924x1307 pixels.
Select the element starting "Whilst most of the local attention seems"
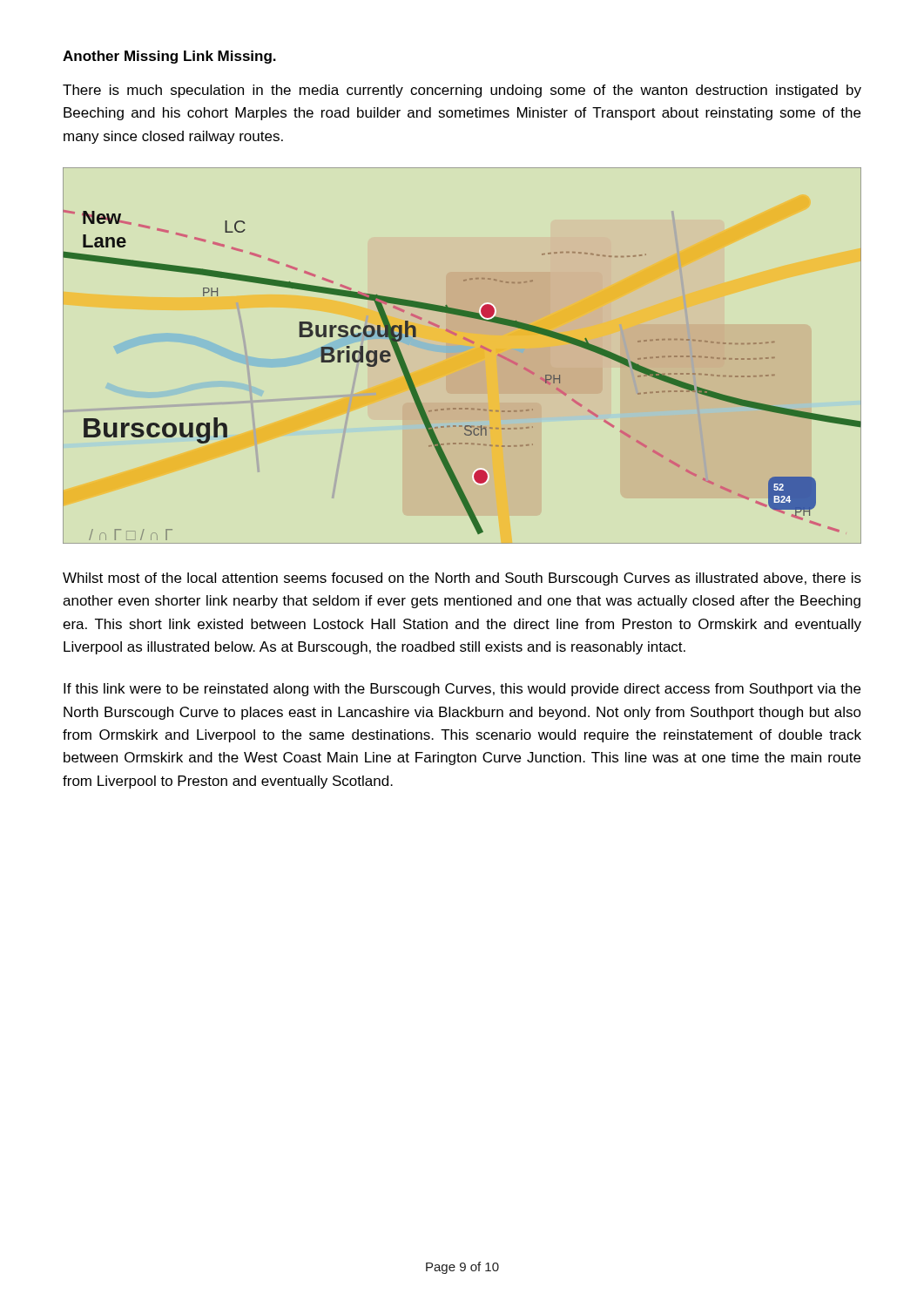click(462, 613)
